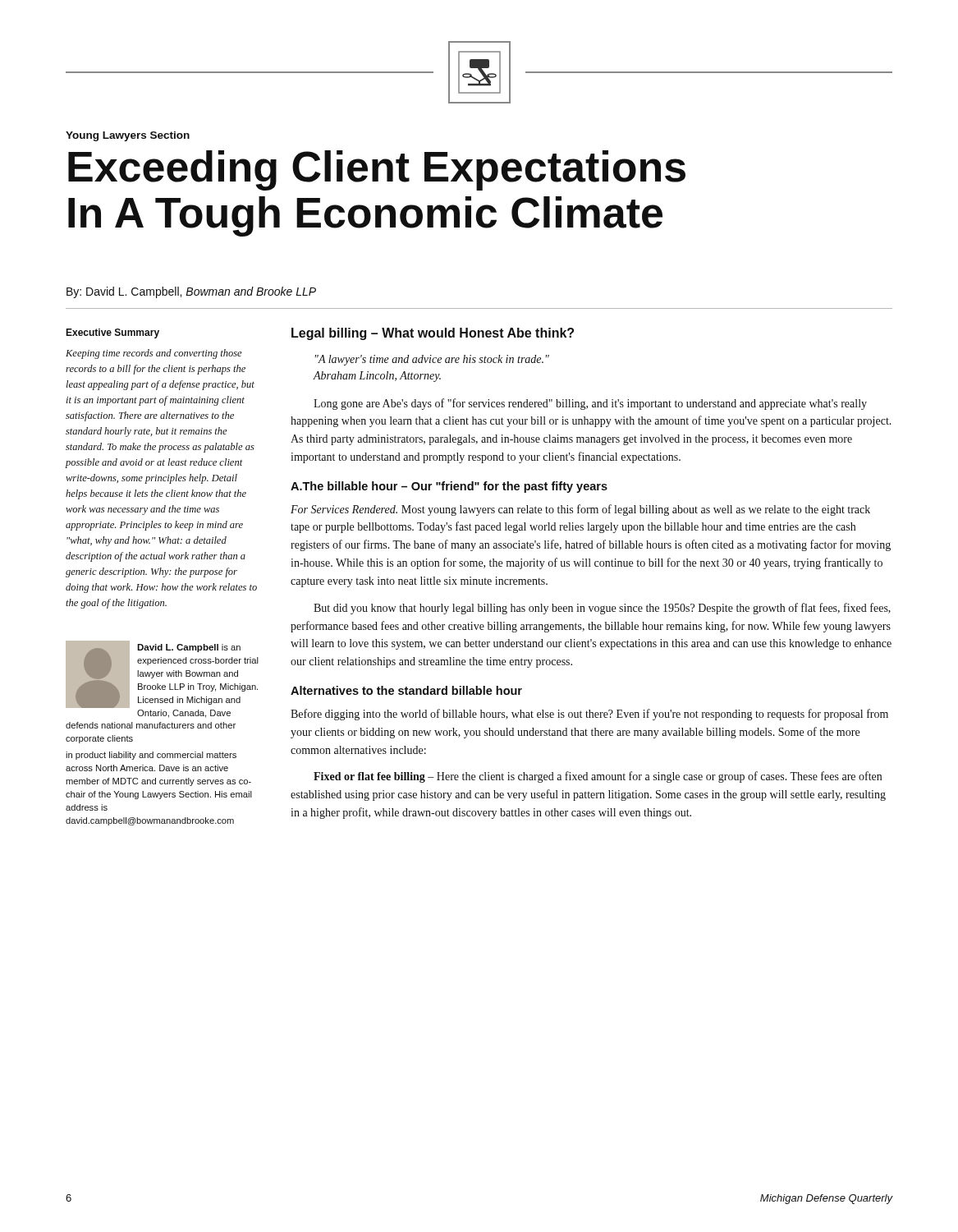The width and height of the screenshot is (958, 1232).
Task: Locate the text block with the text "For Services Rendered. Most"
Action: [x=580, y=510]
